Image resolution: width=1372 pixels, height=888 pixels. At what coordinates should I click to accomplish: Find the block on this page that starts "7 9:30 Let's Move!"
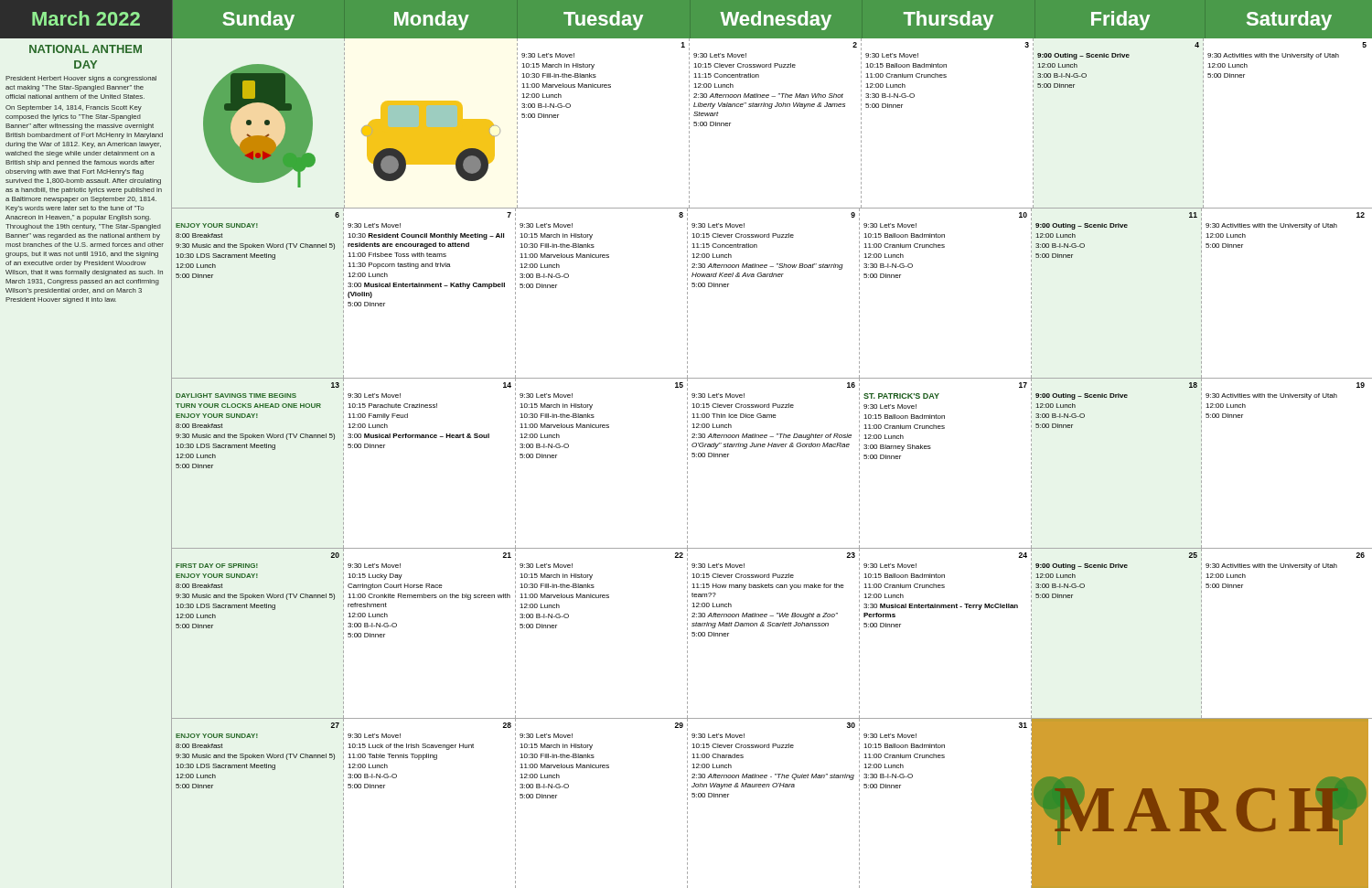point(429,260)
